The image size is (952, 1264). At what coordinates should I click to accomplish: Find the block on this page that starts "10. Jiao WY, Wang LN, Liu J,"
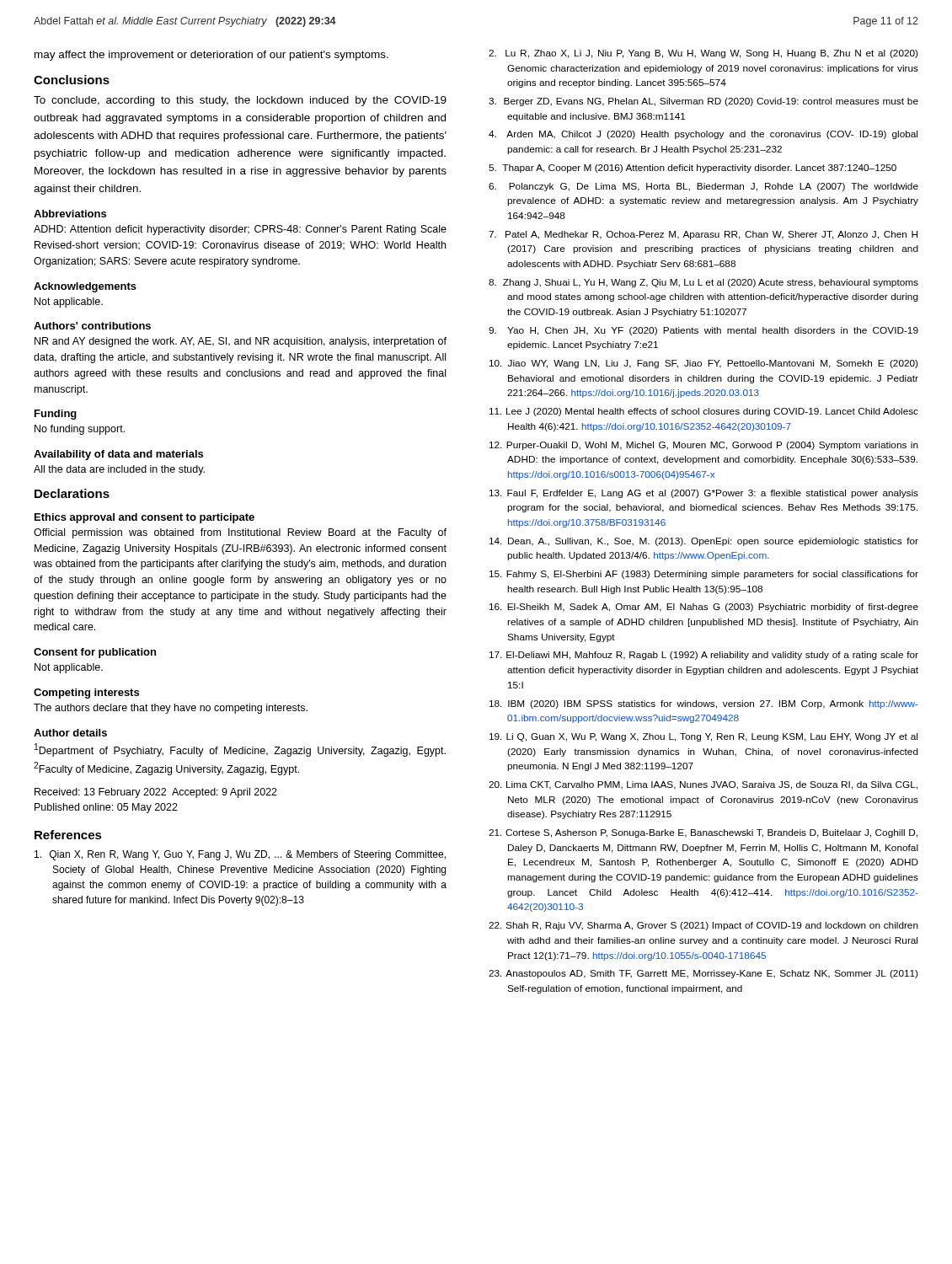coord(703,378)
